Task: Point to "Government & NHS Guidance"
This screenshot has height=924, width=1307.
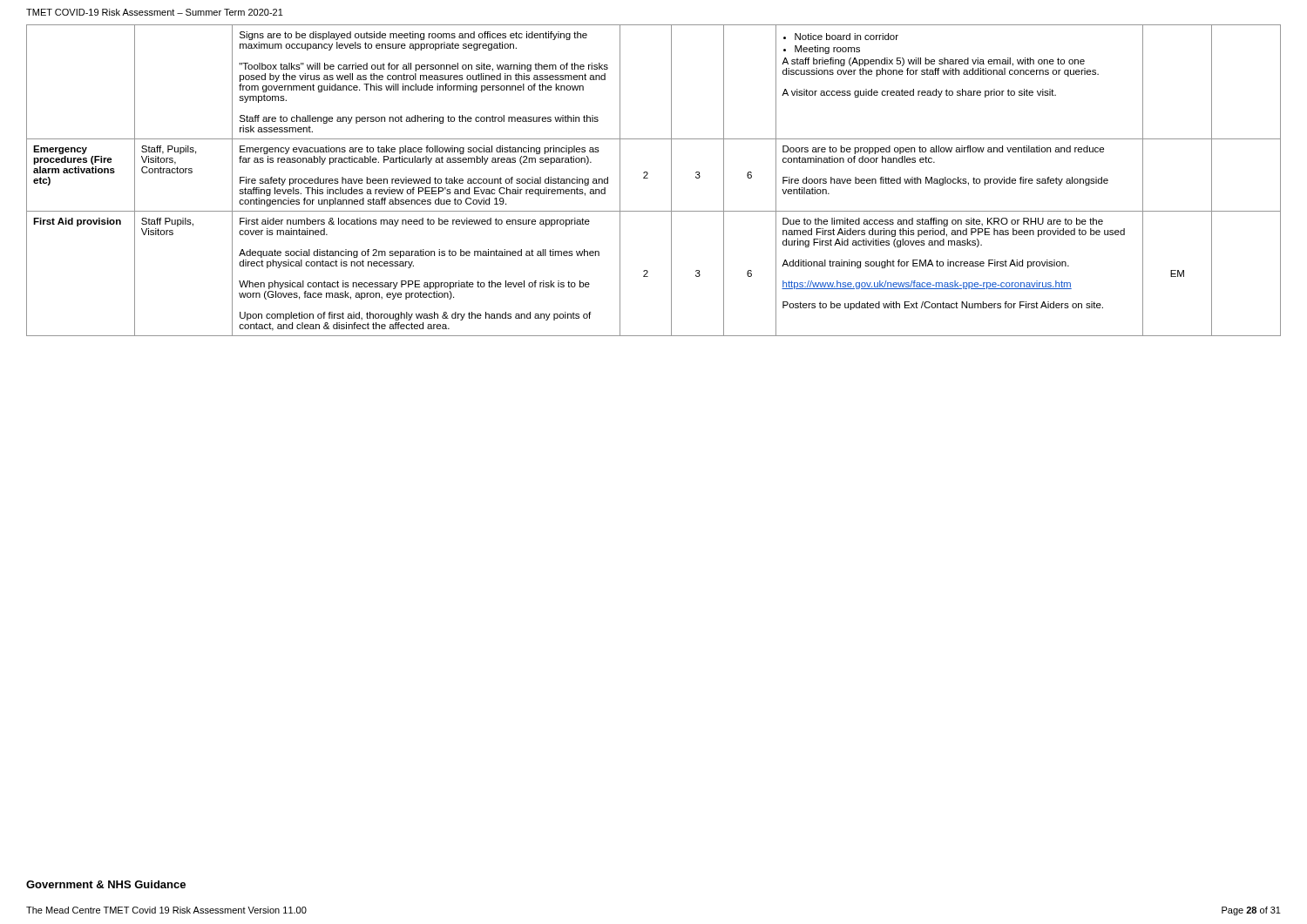Action: [x=106, y=884]
